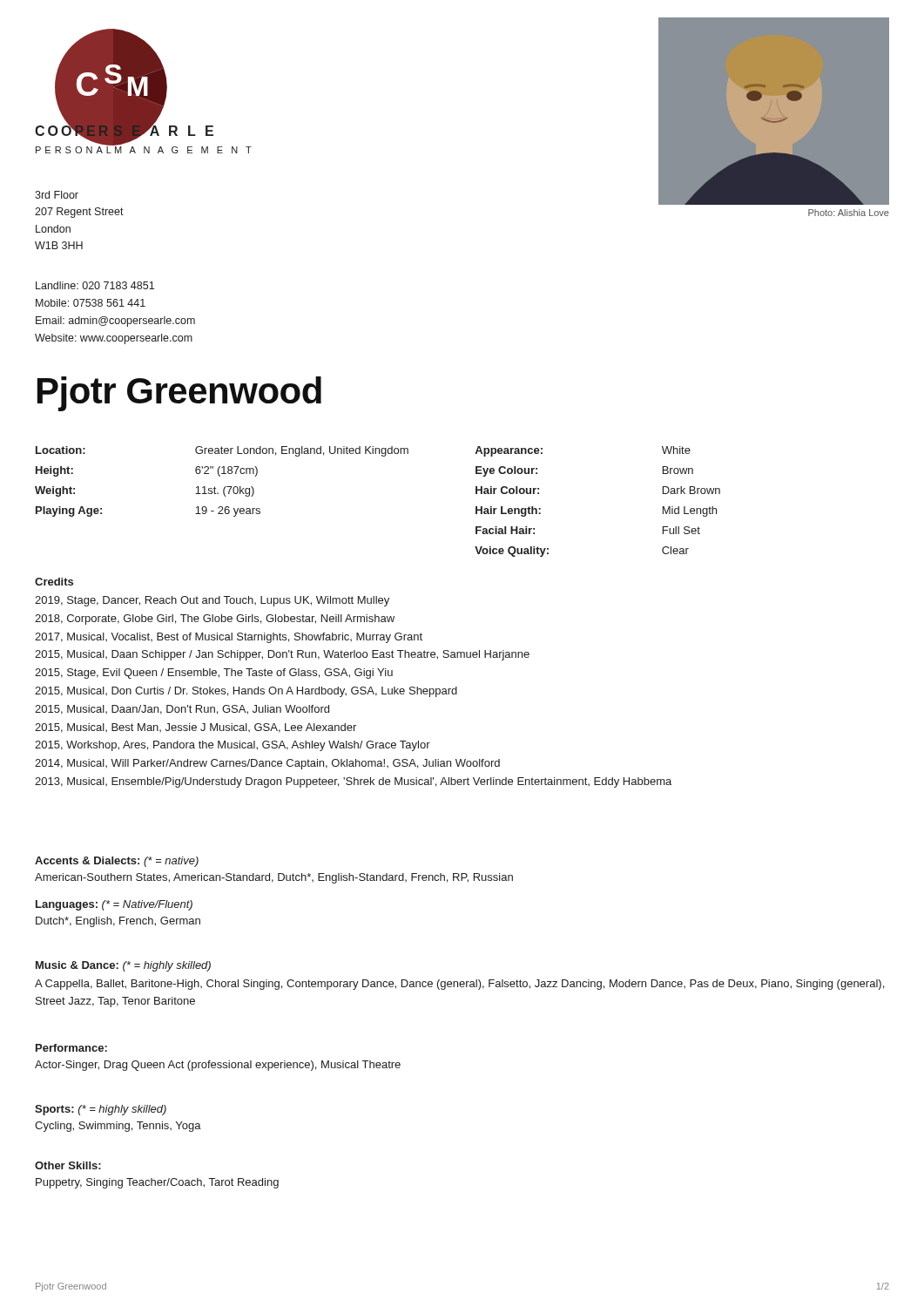Click the passage that begins "2015, Musical, Best Man, Jessie"
Screen dimensions: 1307x924
point(196,727)
